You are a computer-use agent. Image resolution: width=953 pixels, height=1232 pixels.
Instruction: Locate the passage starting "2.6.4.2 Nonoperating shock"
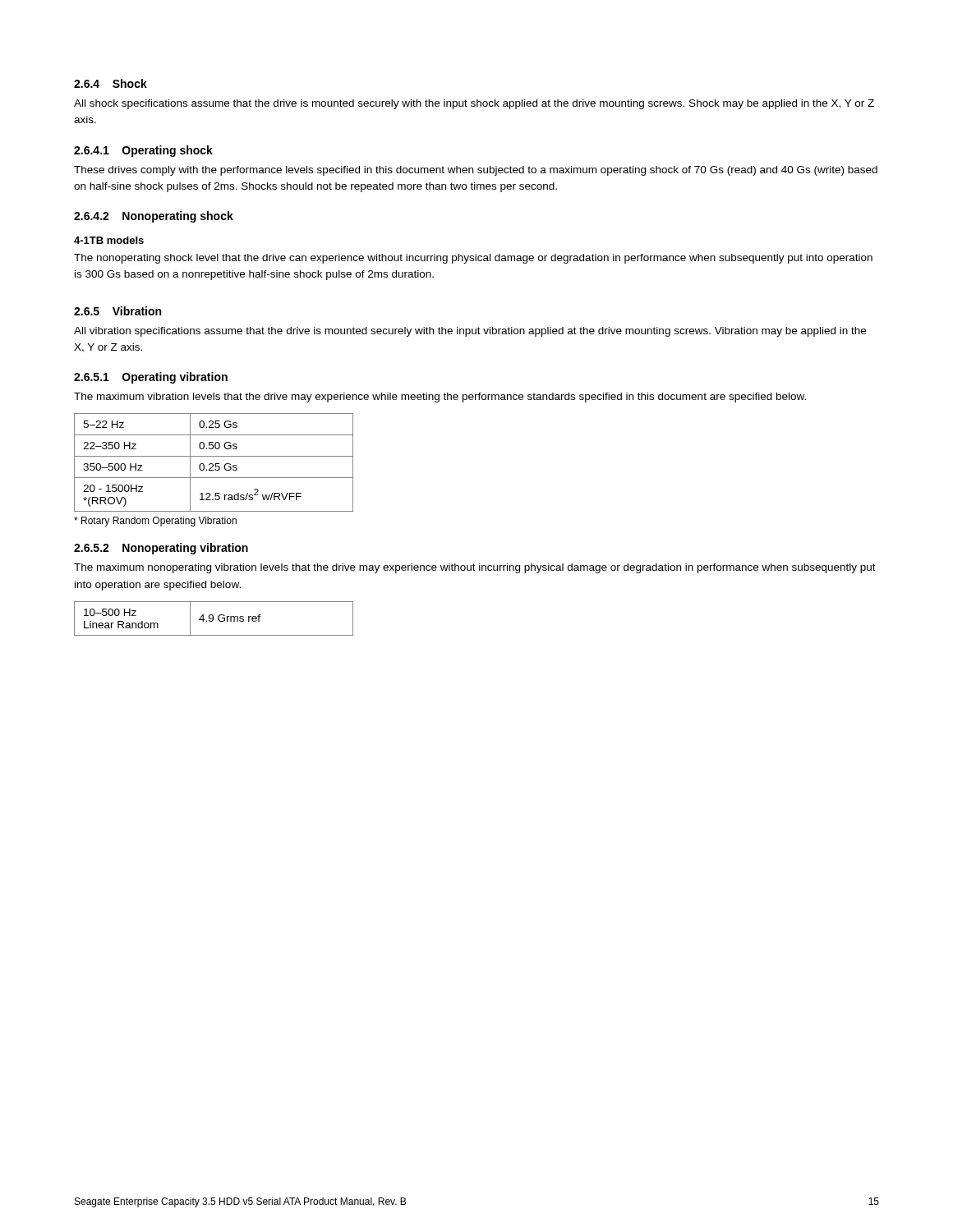tap(154, 216)
